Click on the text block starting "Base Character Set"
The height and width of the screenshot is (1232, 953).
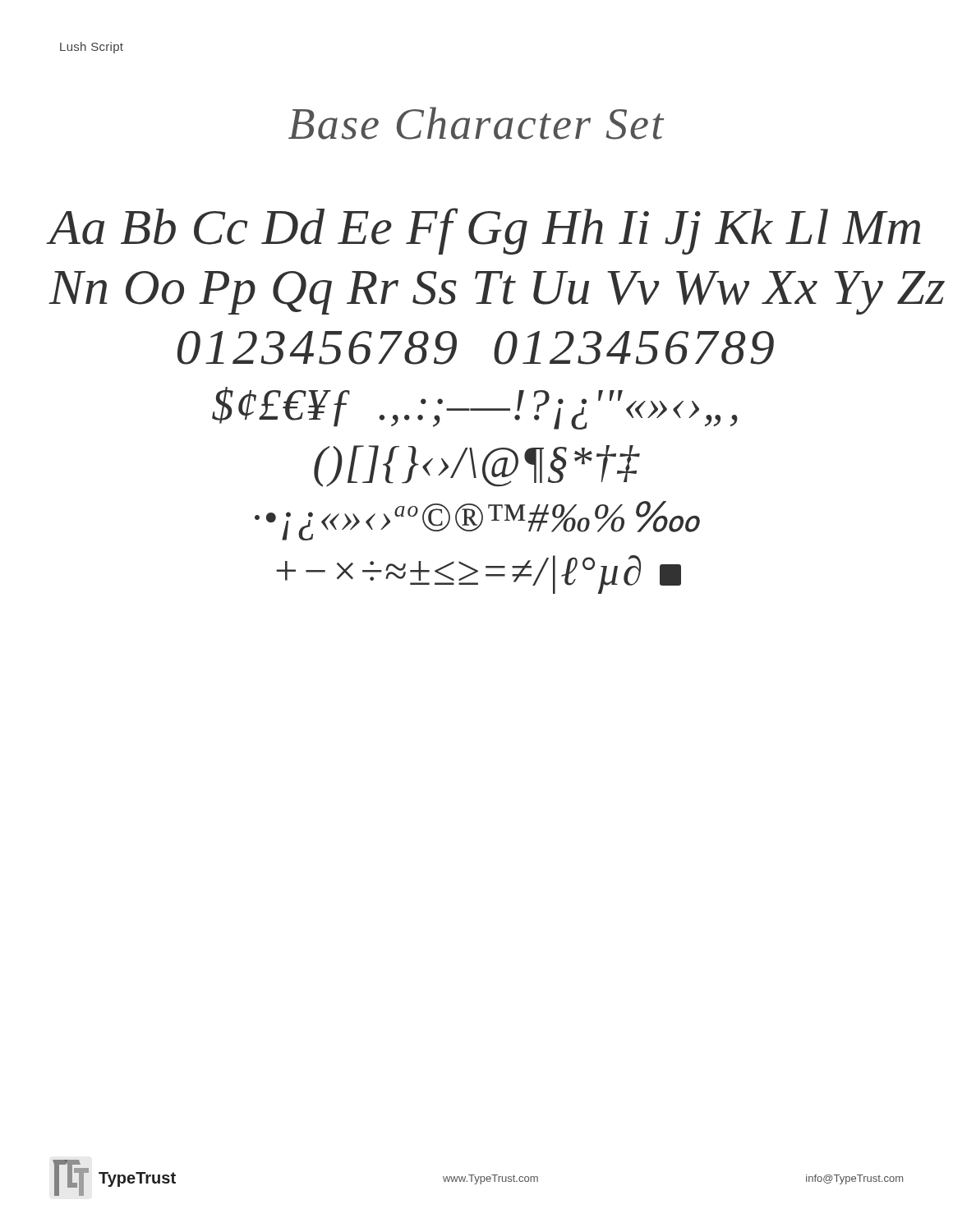point(476,124)
